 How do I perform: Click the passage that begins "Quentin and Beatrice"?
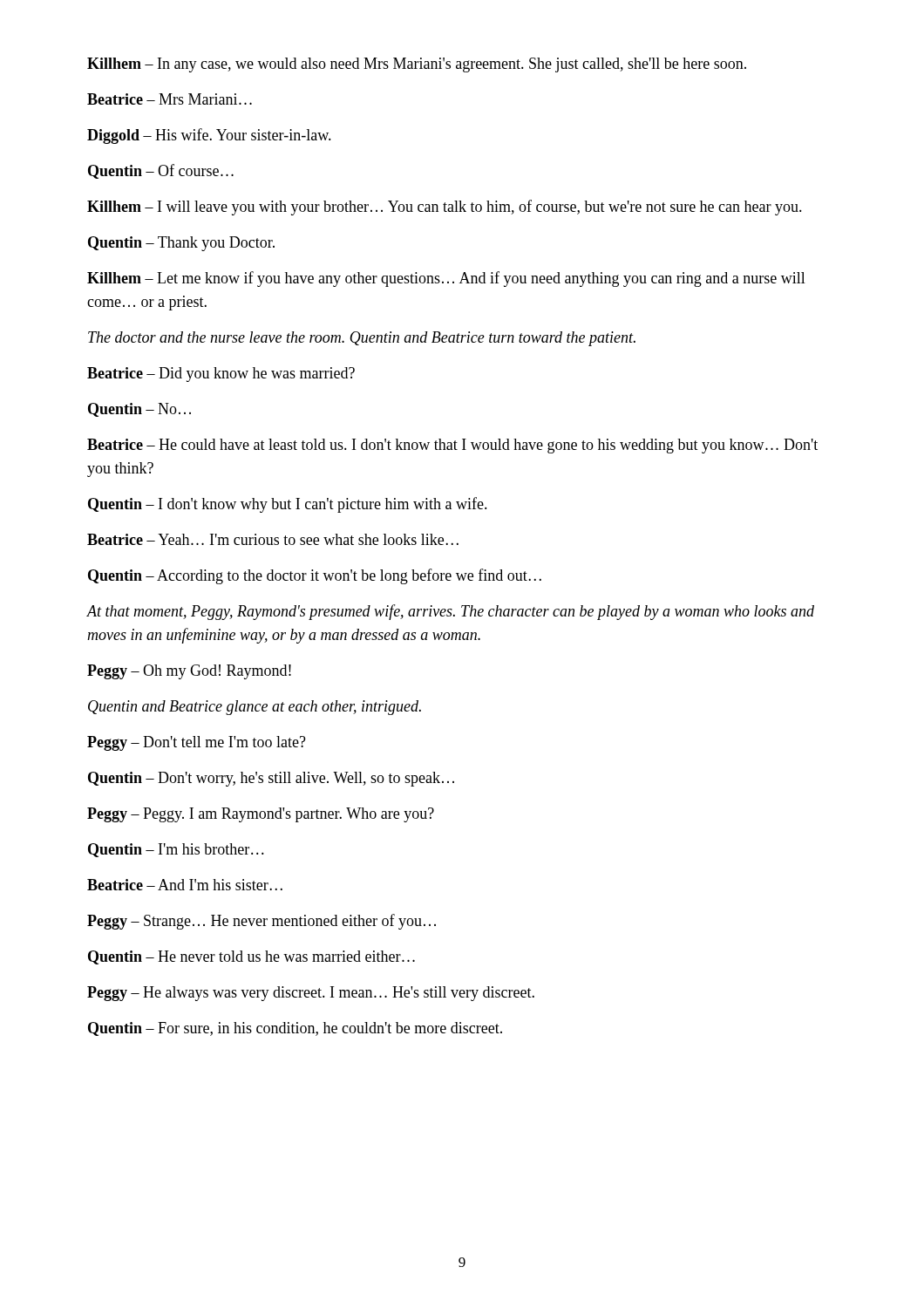coord(255,706)
